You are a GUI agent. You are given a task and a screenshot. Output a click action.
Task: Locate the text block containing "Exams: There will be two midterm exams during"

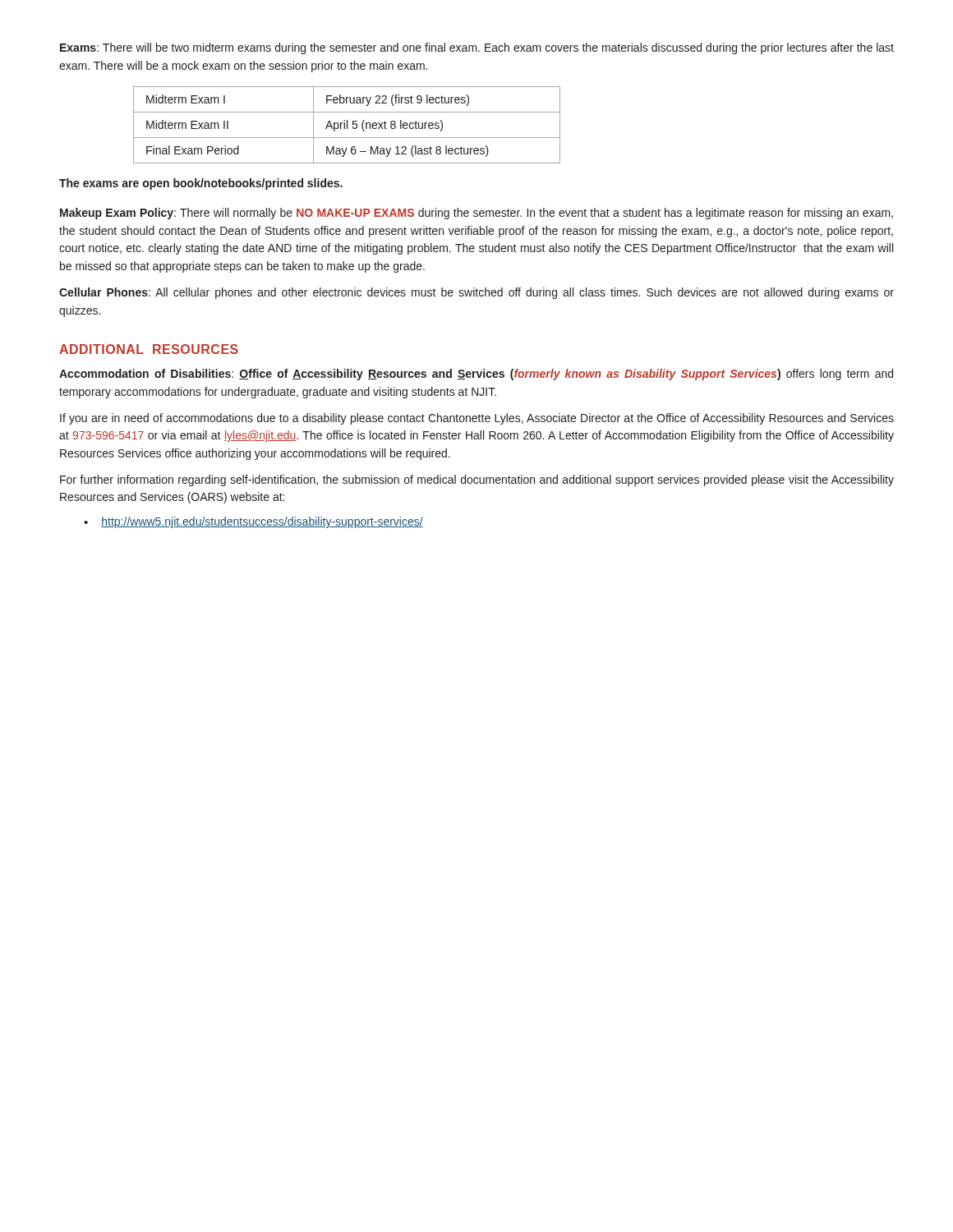476,57
